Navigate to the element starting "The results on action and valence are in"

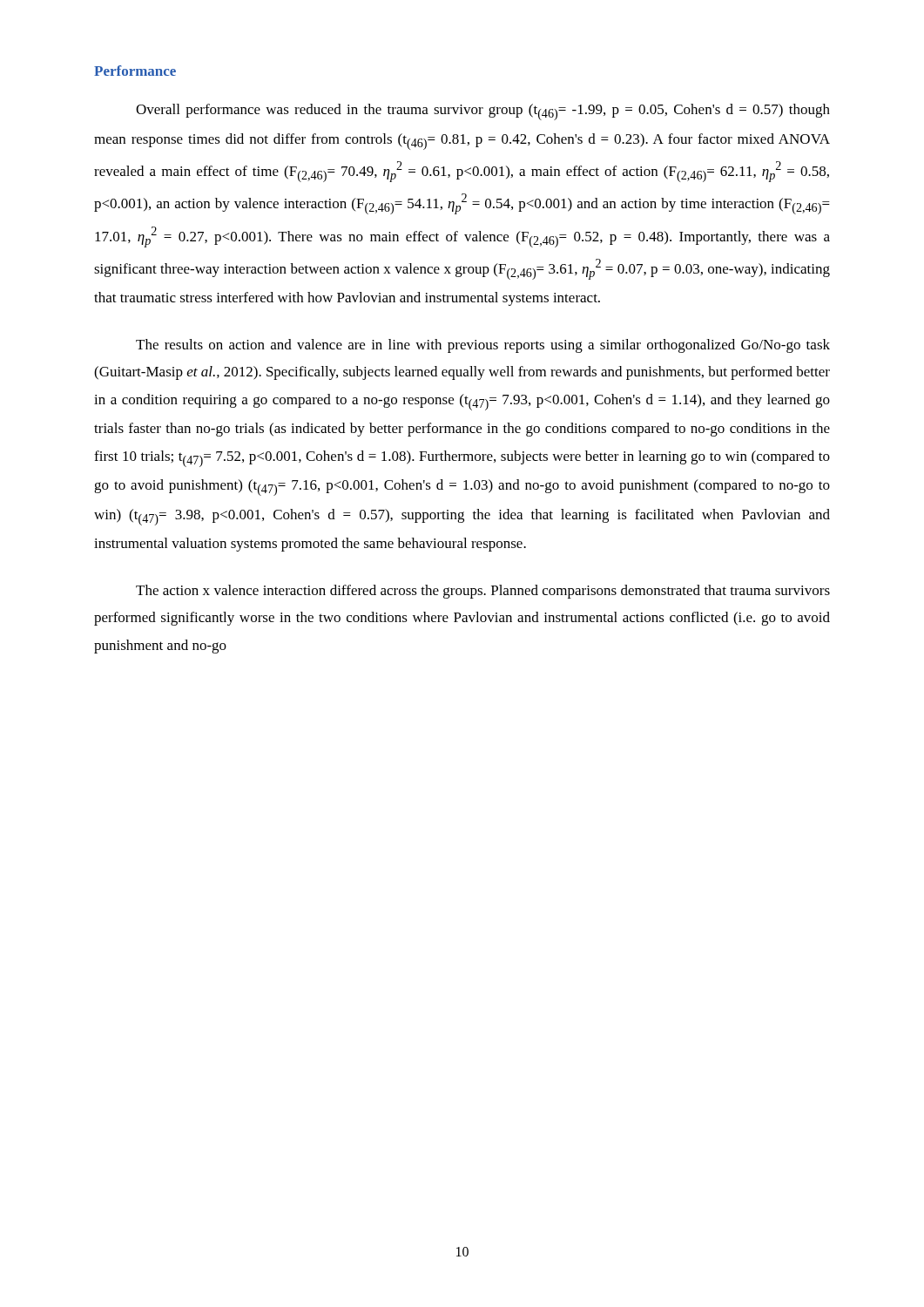point(462,444)
